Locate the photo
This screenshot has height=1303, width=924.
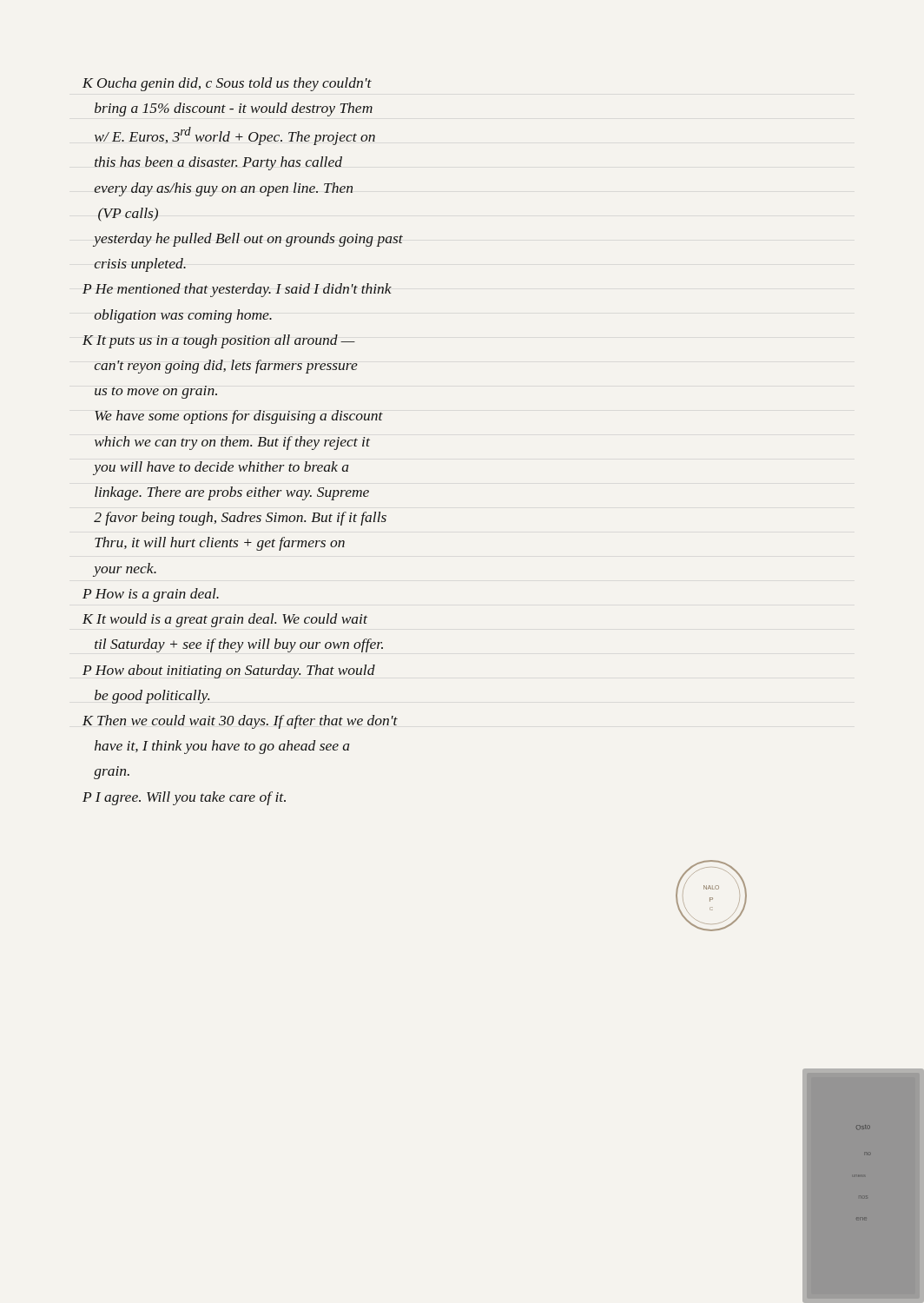(x=828, y=1164)
